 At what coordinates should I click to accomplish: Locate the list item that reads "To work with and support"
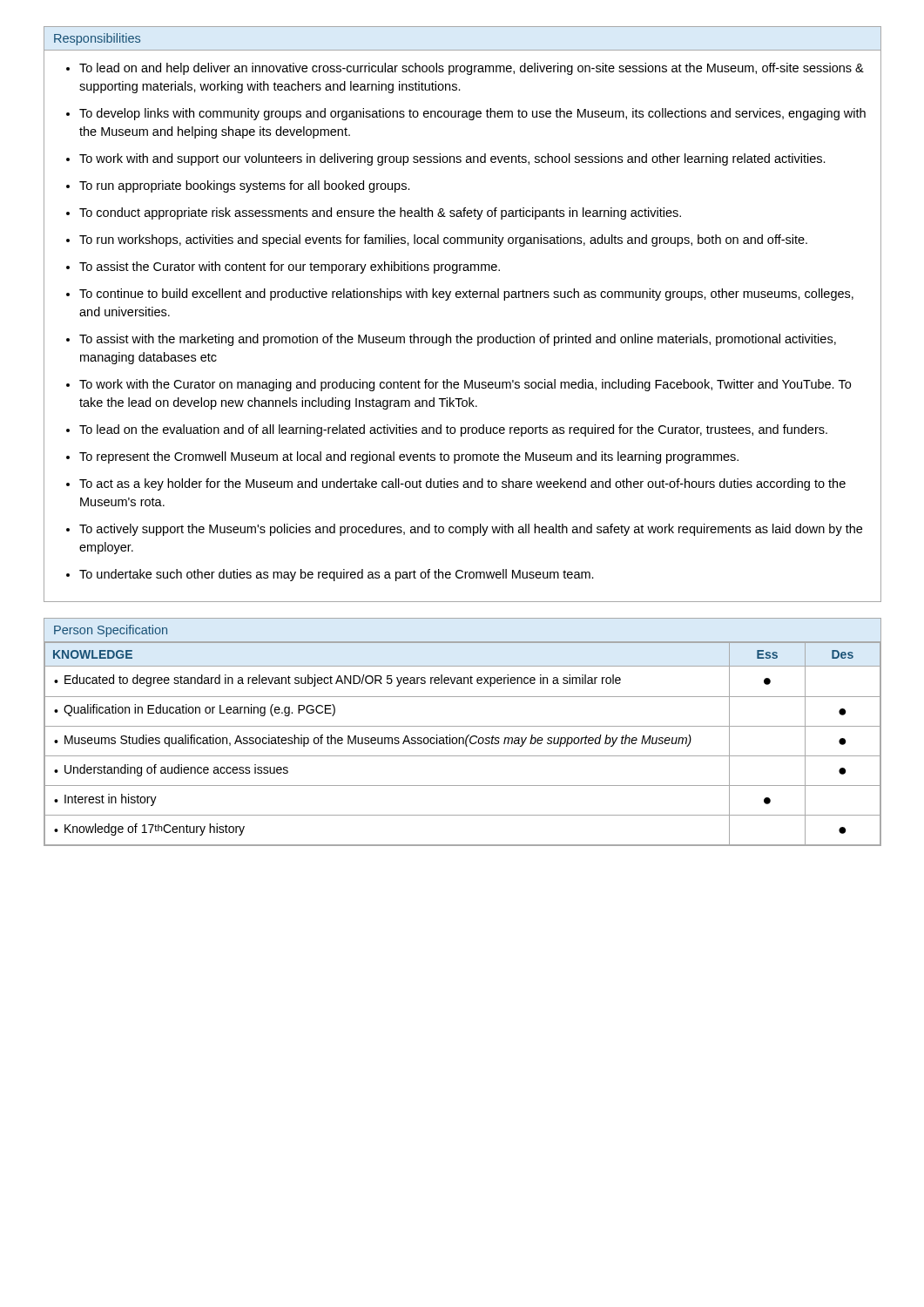pos(453,159)
